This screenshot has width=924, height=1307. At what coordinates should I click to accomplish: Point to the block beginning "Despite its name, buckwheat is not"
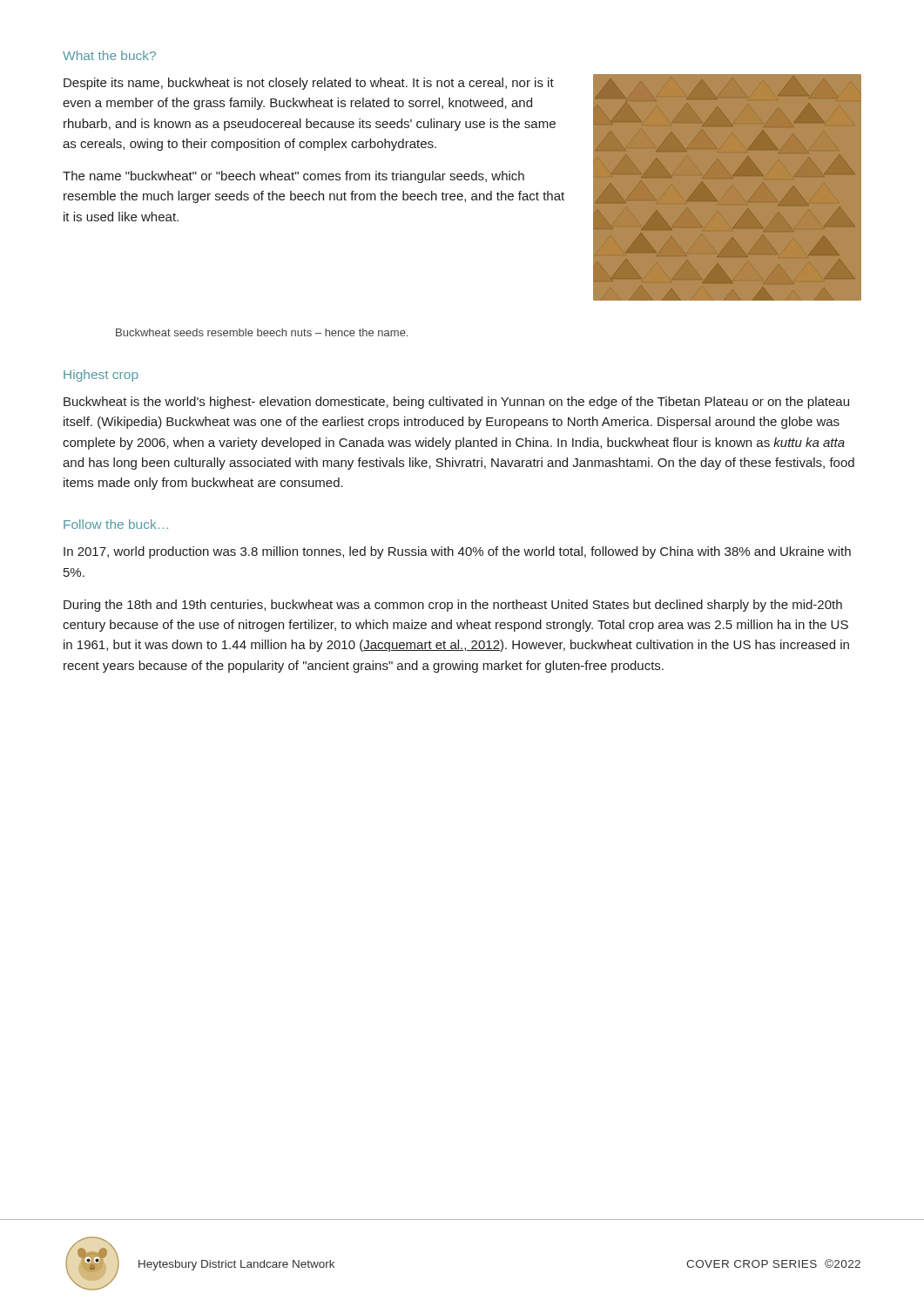[462, 188]
